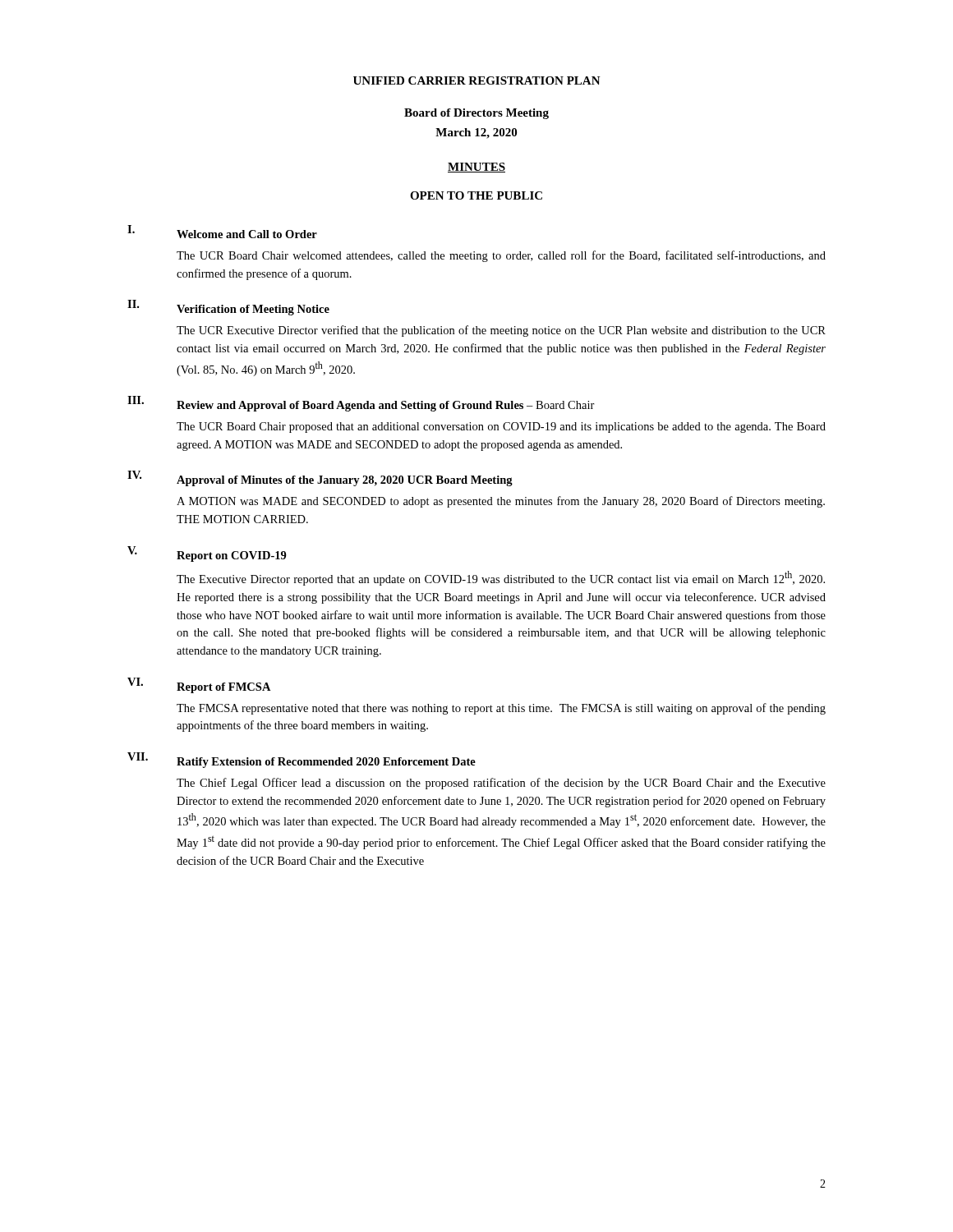Click the passage that begins "II. Verification of Meeting Notice The UCR Executive"
This screenshot has height=1232, width=953.
click(476, 338)
